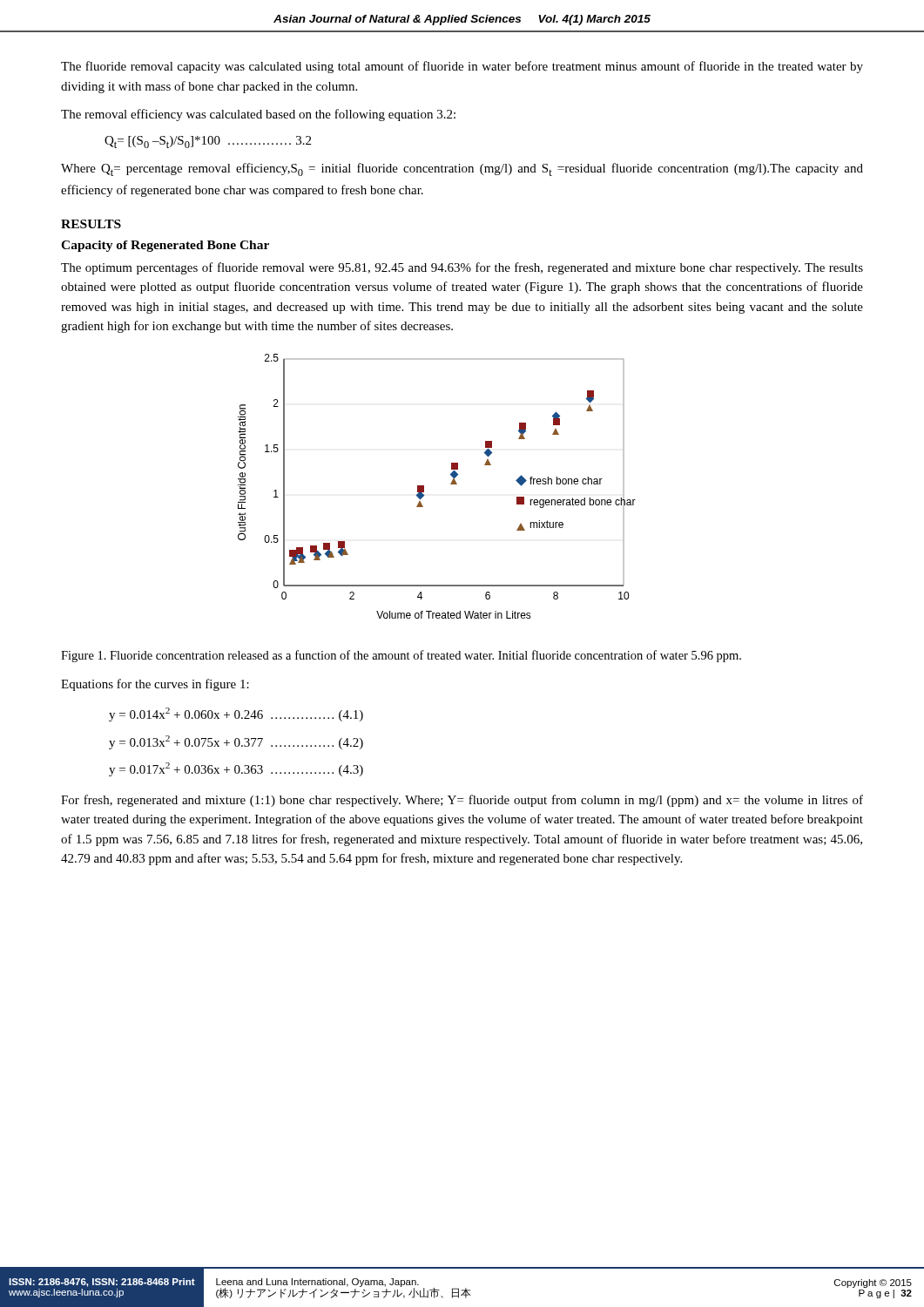
Task: Click on the caption containing "Figure 1. Fluoride concentration released as"
Action: [x=401, y=655]
